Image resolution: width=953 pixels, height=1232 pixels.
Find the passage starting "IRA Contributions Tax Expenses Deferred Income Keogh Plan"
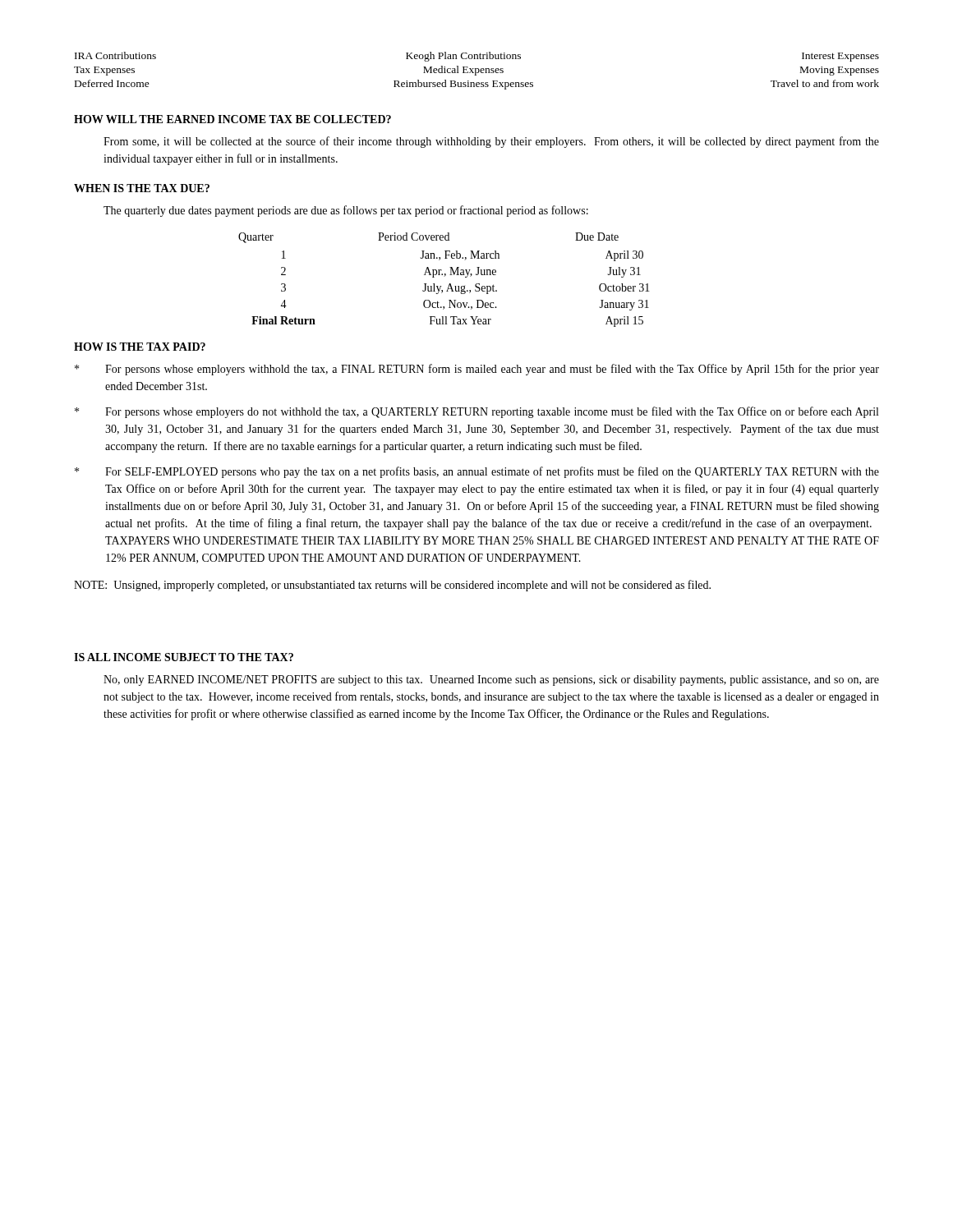(476, 70)
